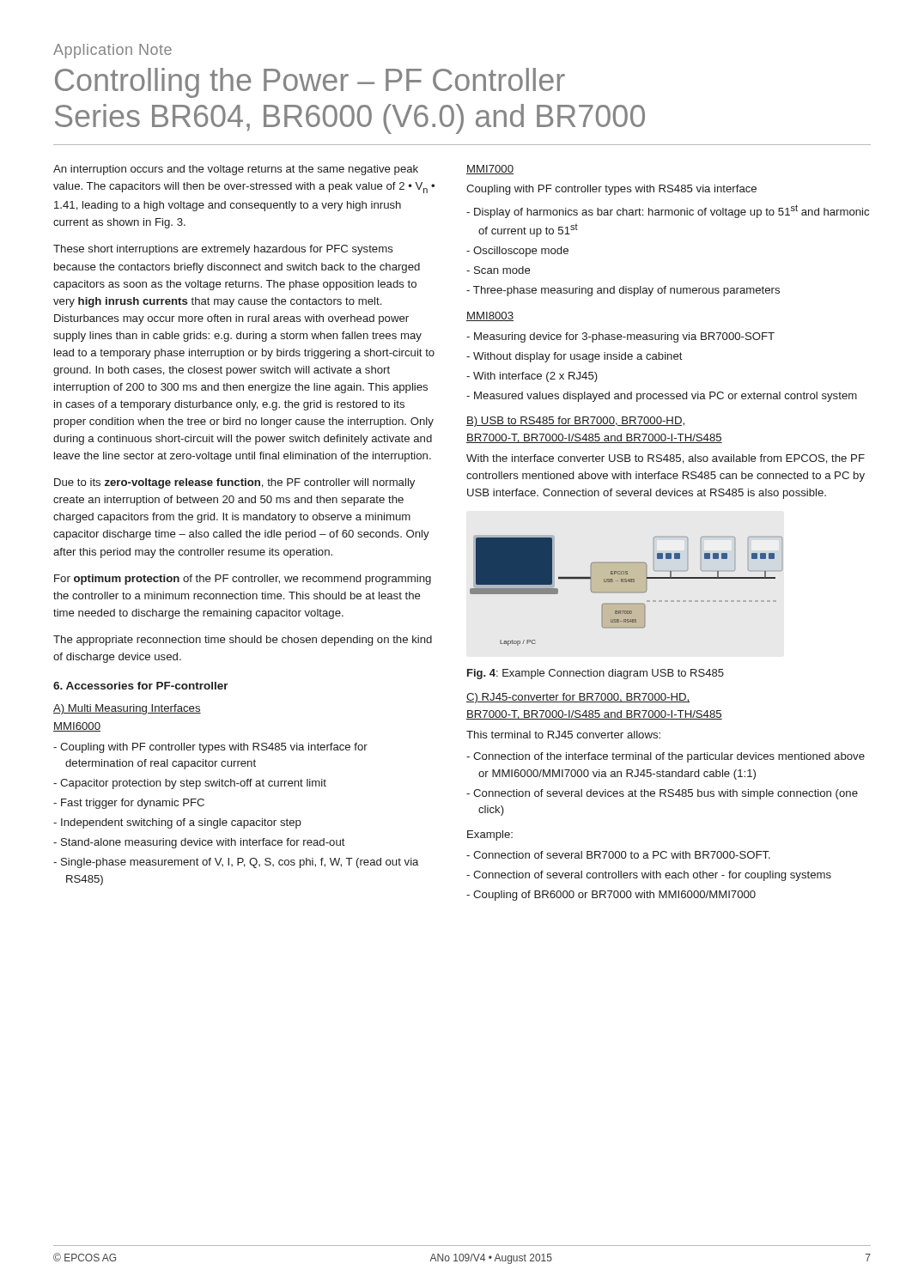Click on the region starting "Oscilloscope mode"
The image size is (924, 1288).
(x=521, y=250)
